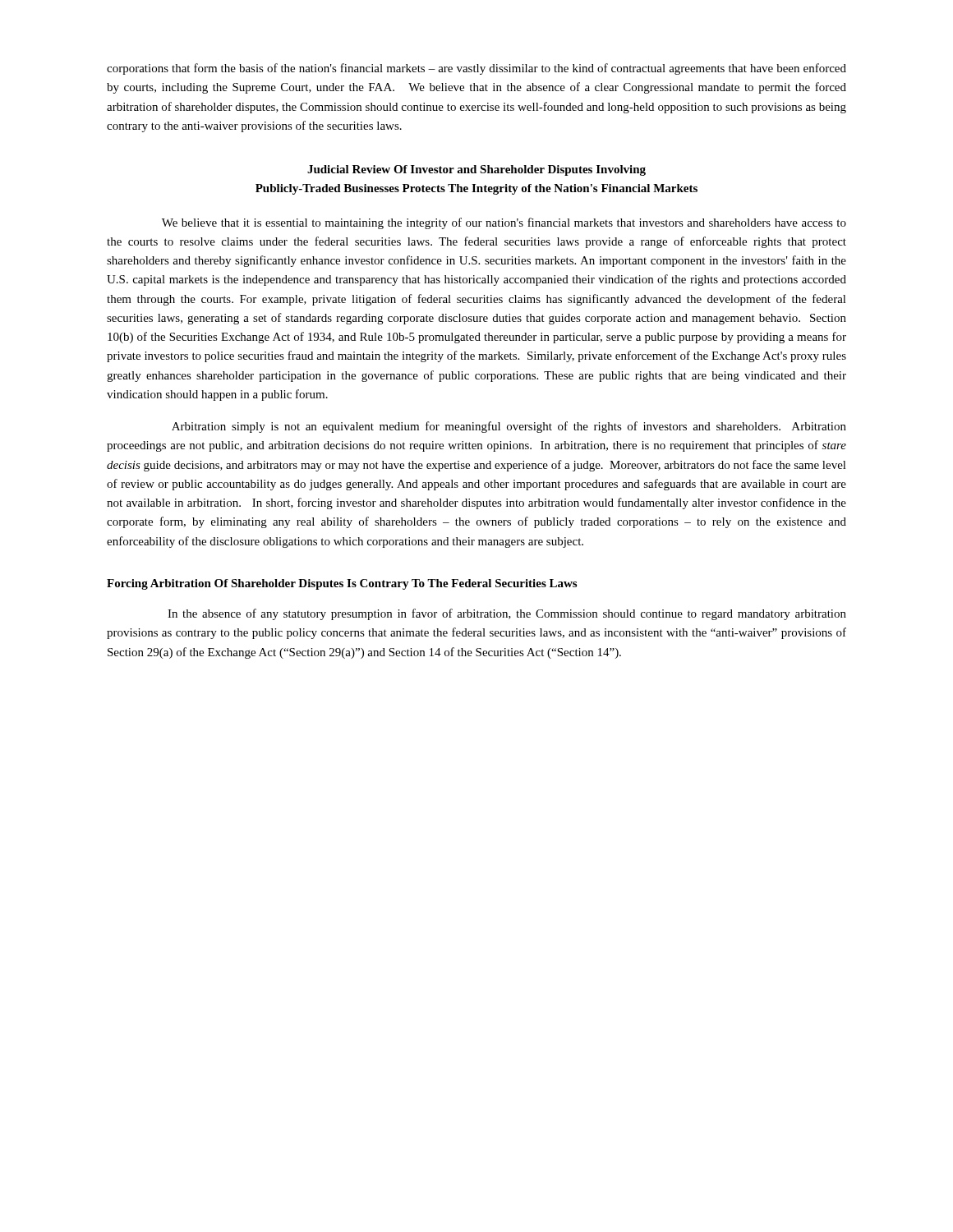The height and width of the screenshot is (1232, 953).
Task: Locate the block of text that opens with "Arbitration simply is not an equivalent medium for"
Action: [x=476, y=484]
